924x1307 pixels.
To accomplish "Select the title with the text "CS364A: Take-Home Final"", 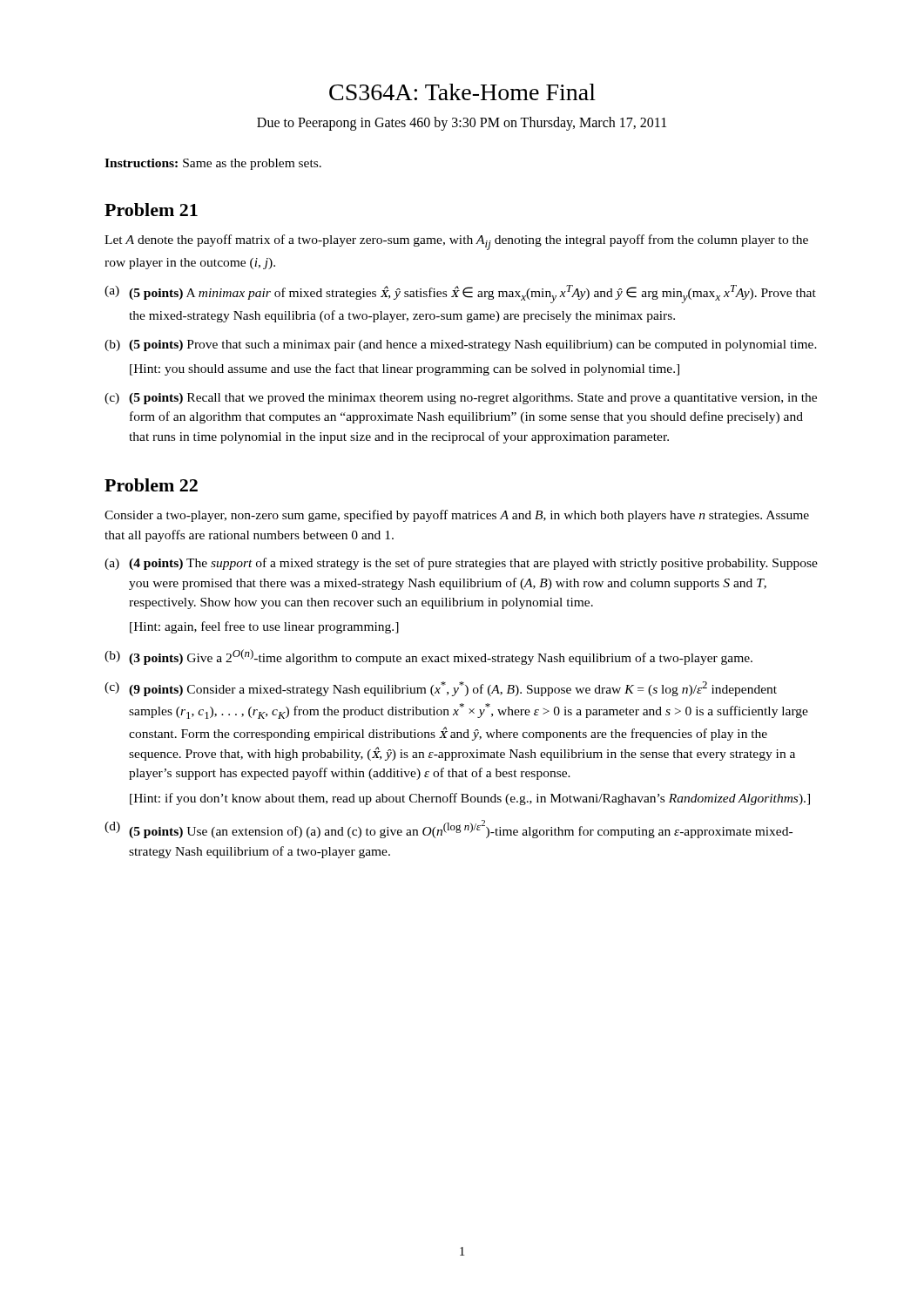I will click(462, 105).
